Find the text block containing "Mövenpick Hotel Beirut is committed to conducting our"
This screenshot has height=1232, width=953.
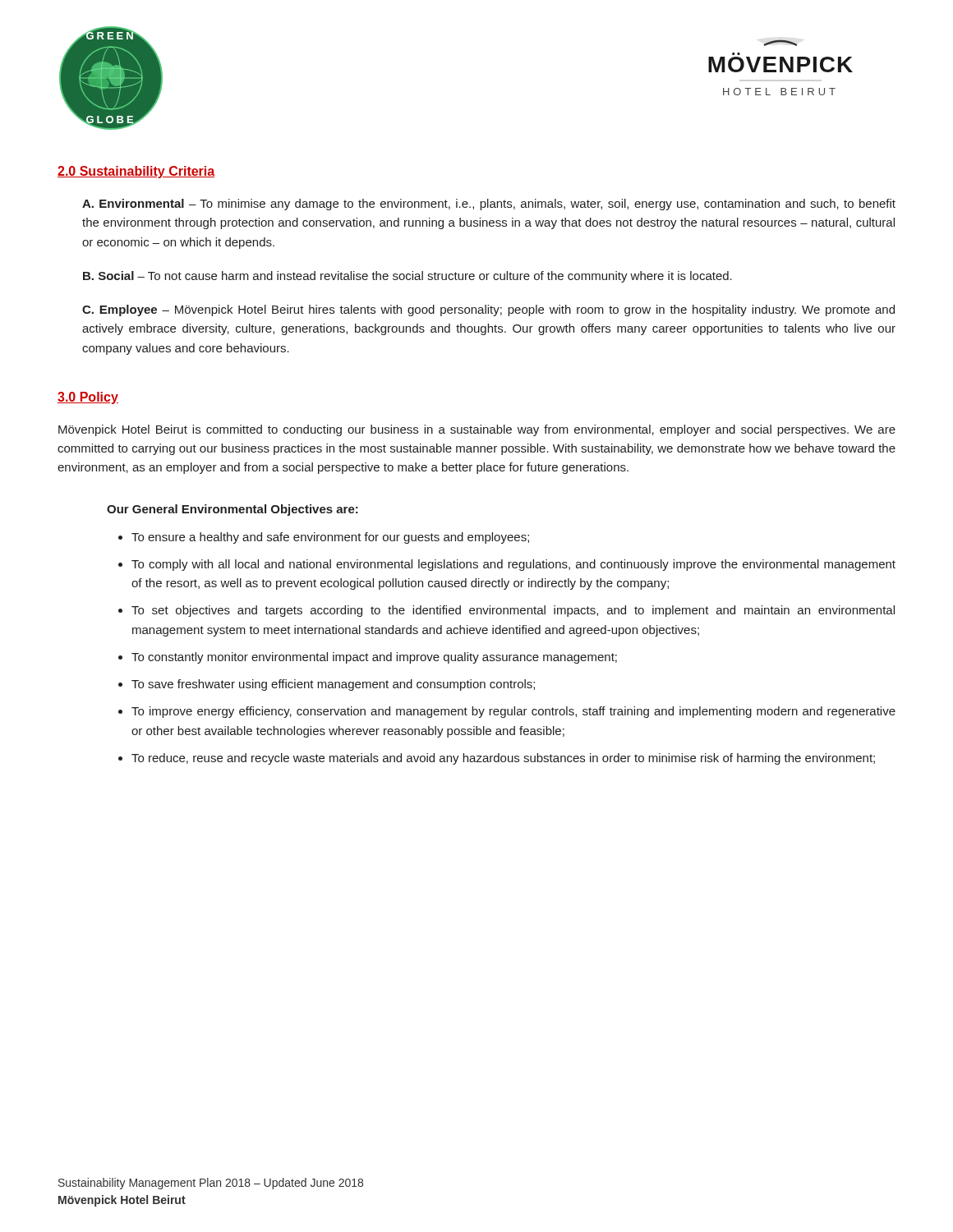point(476,448)
